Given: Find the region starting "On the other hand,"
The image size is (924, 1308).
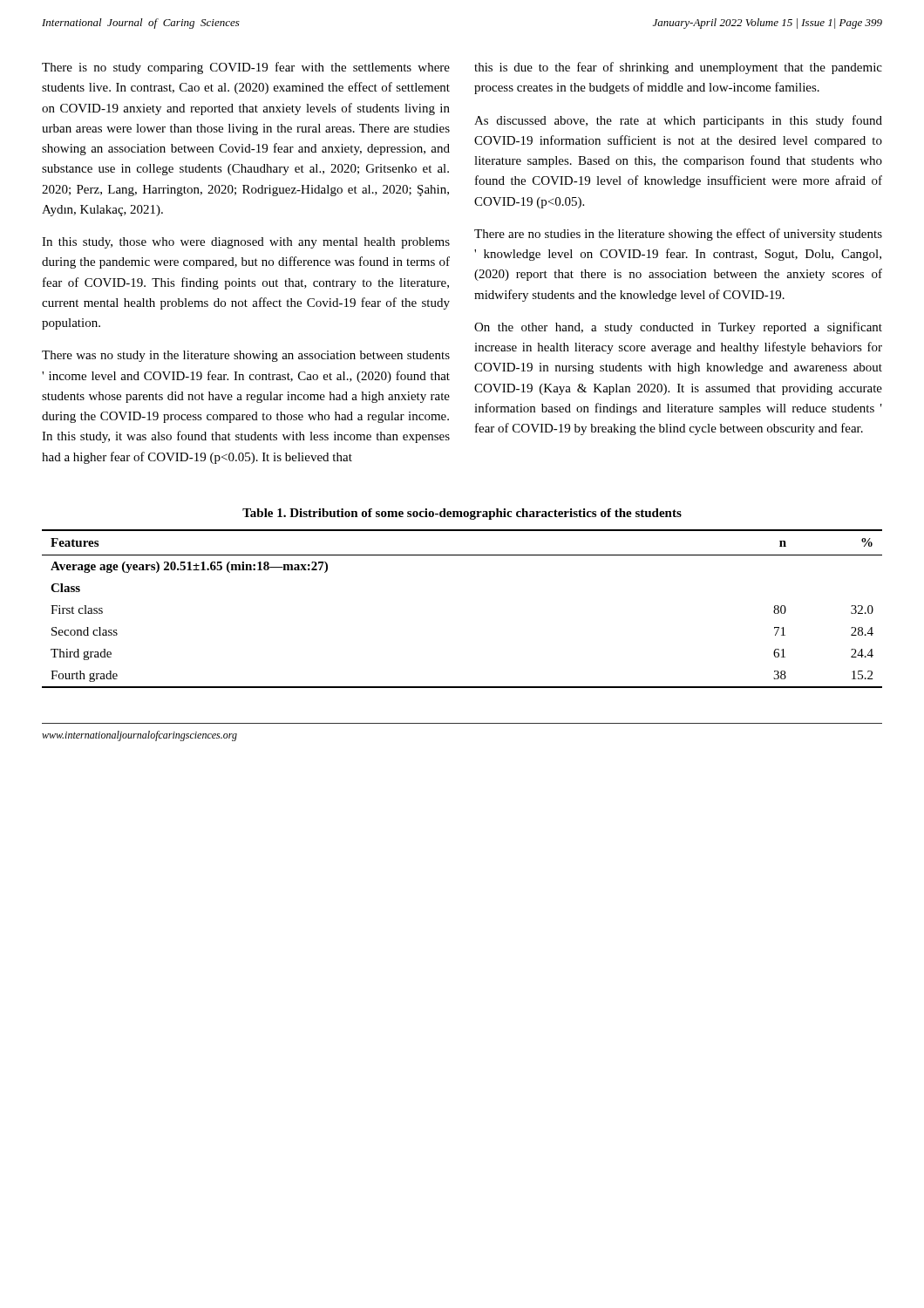Looking at the screenshot, I should coord(678,378).
